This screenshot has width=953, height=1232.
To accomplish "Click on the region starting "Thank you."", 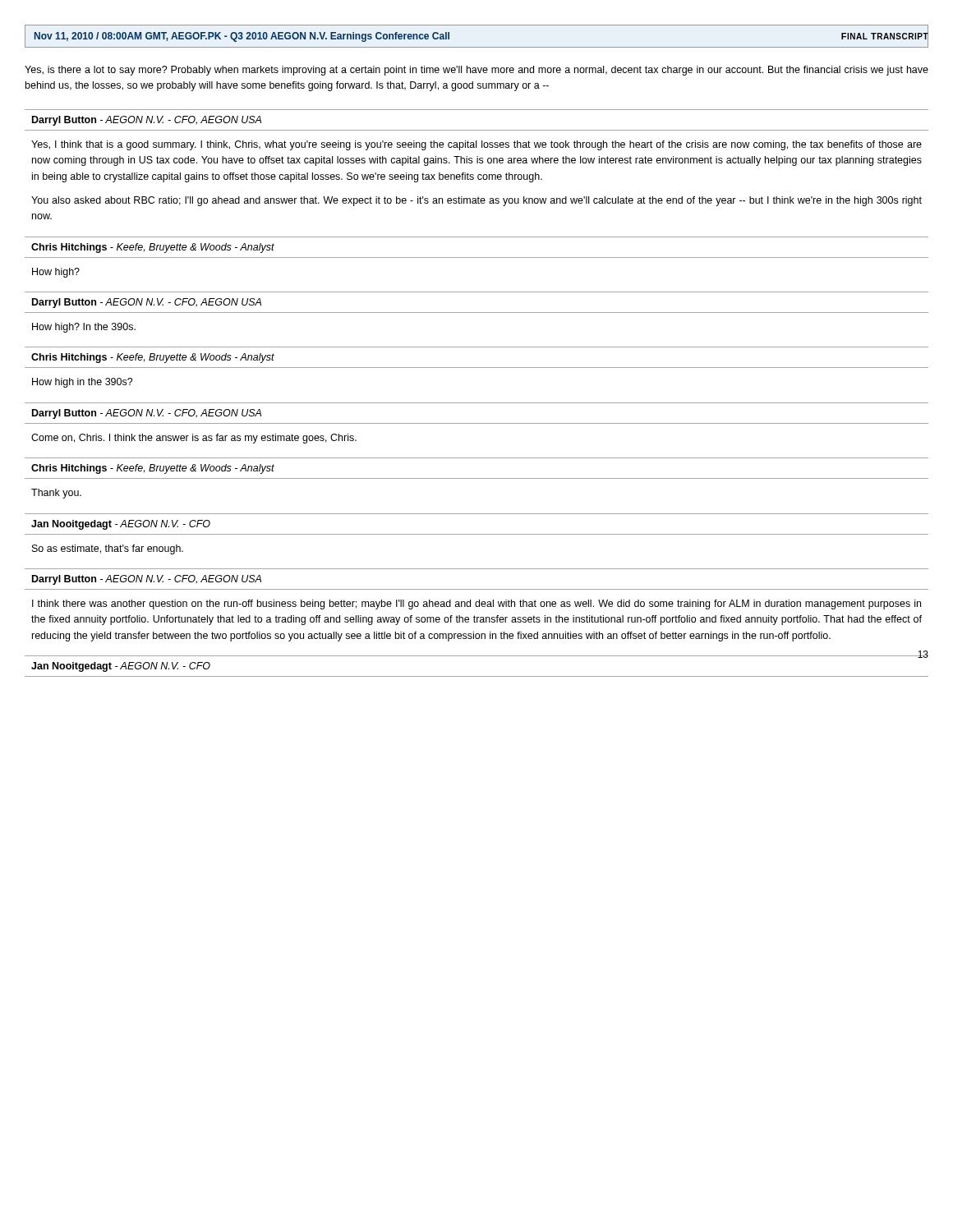I will coord(57,493).
